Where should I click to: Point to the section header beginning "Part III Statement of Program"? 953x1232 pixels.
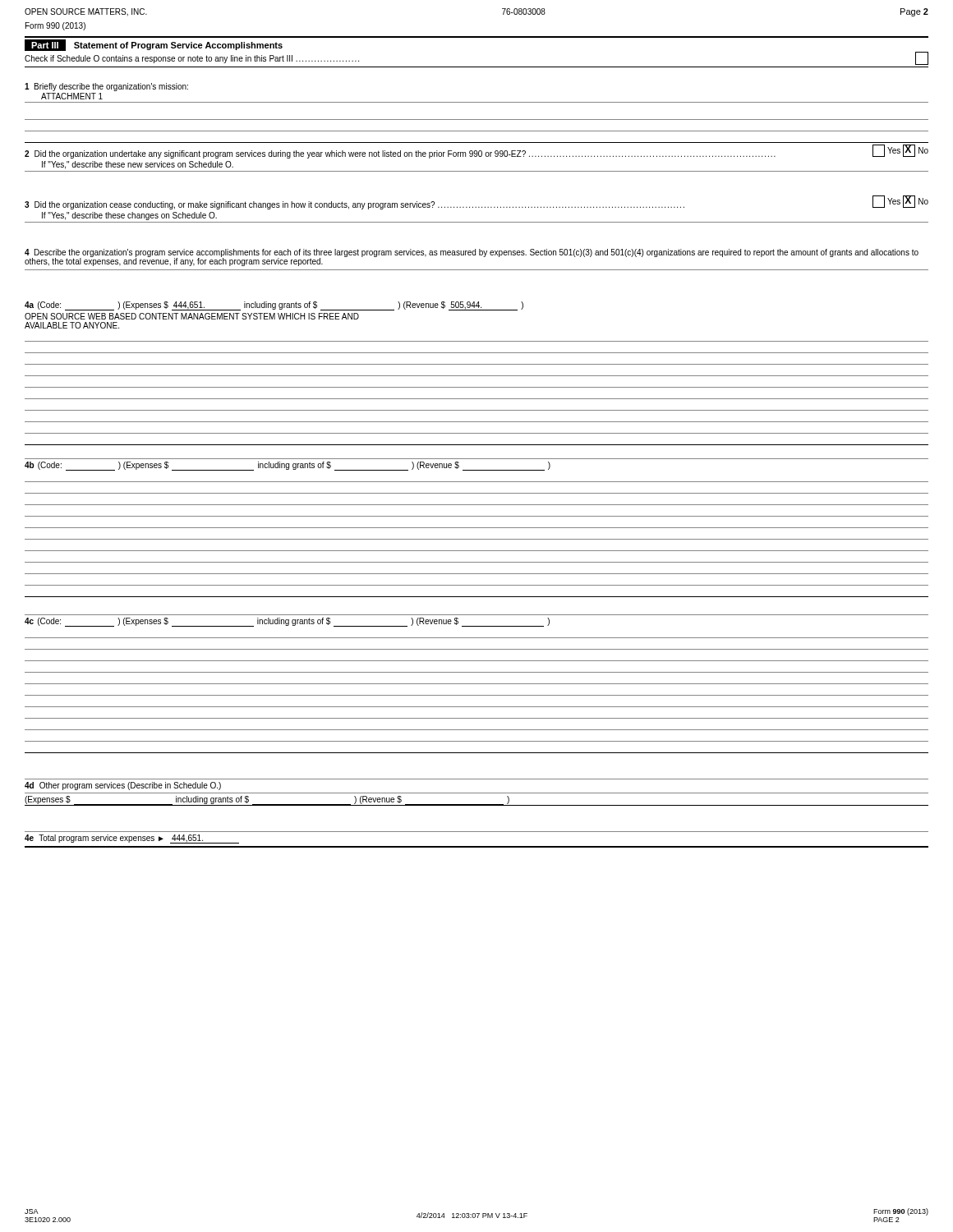coord(476,52)
